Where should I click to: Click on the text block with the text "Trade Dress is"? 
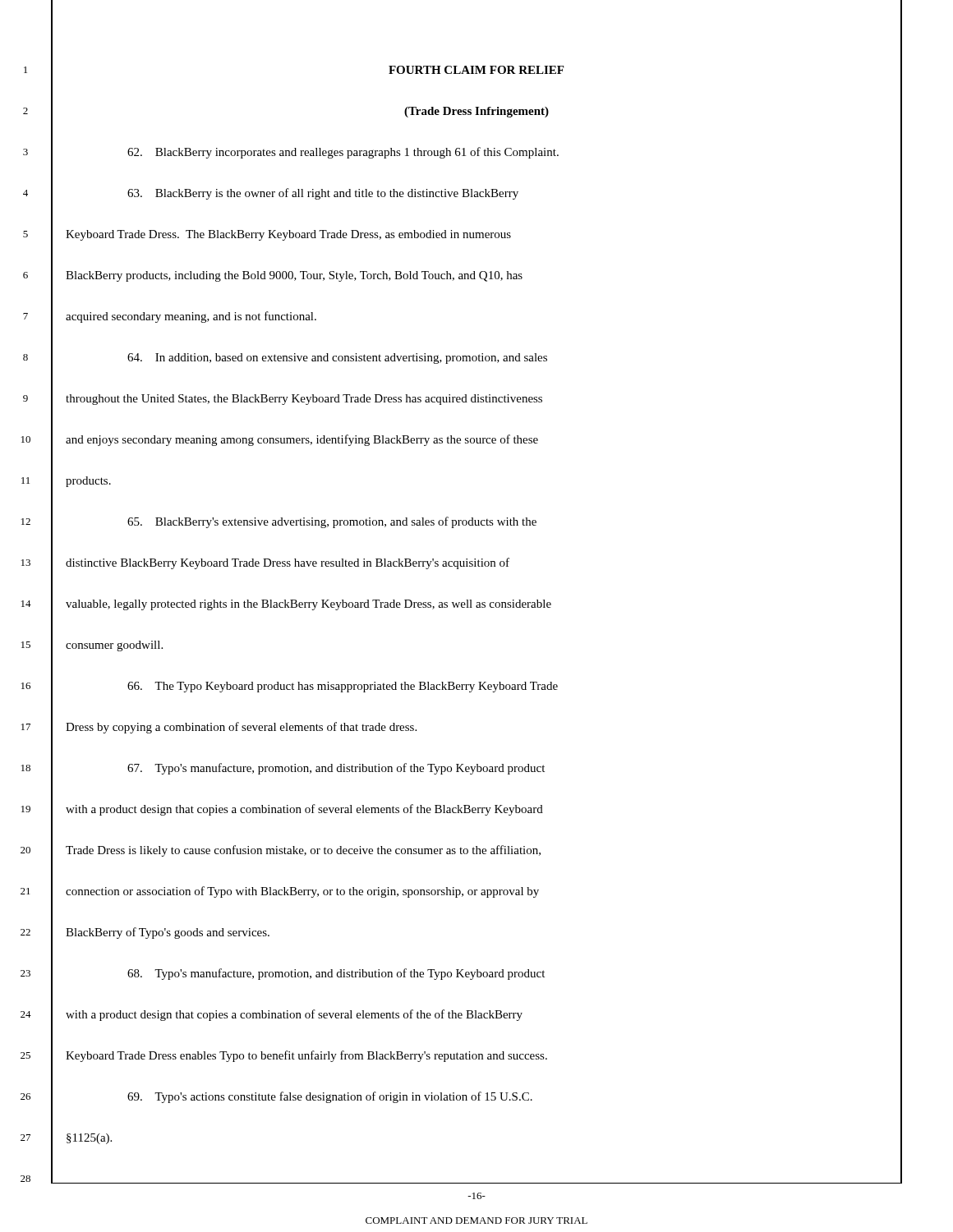tap(304, 850)
